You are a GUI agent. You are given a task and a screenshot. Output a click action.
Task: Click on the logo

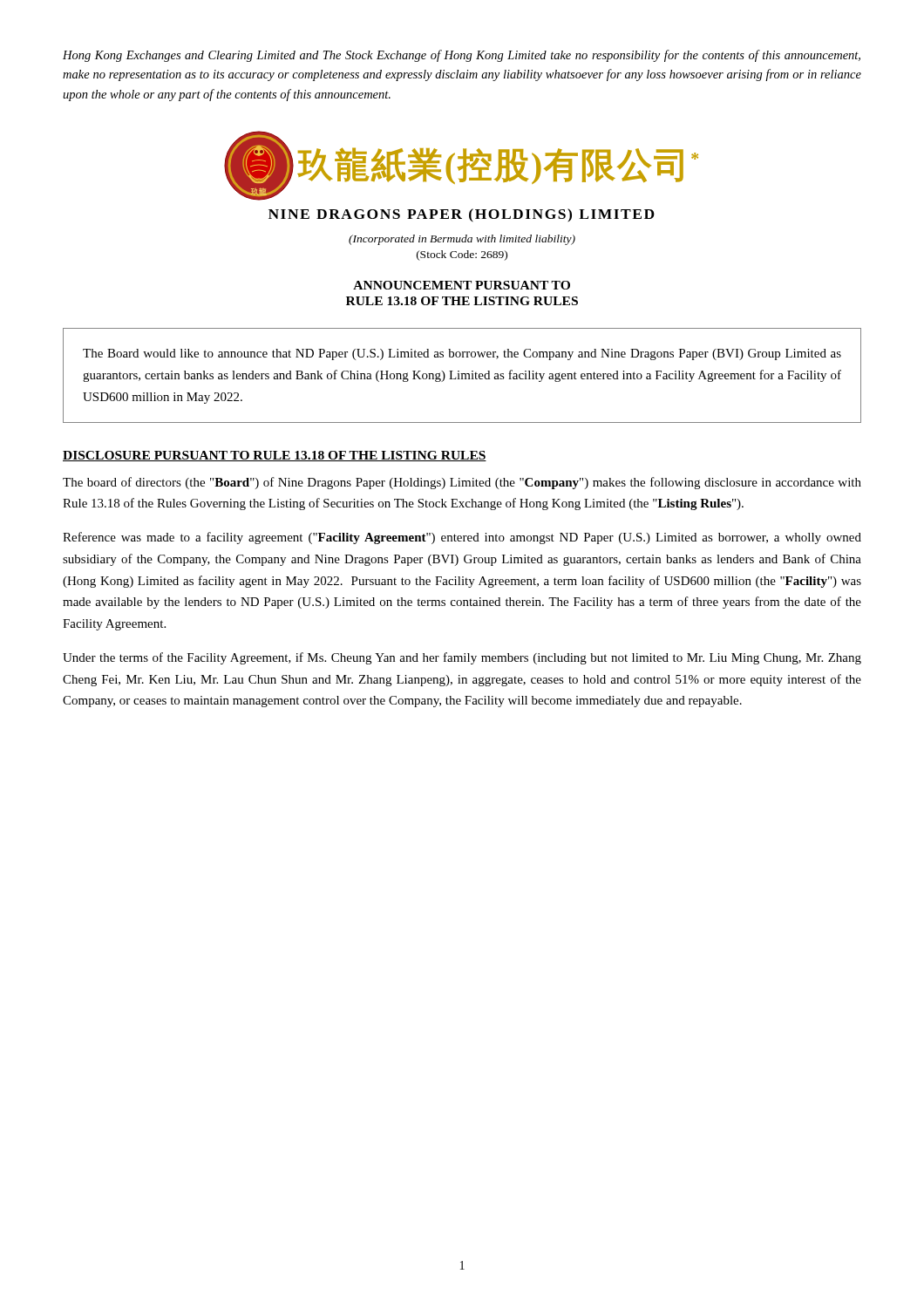click(x=462, y=177)
